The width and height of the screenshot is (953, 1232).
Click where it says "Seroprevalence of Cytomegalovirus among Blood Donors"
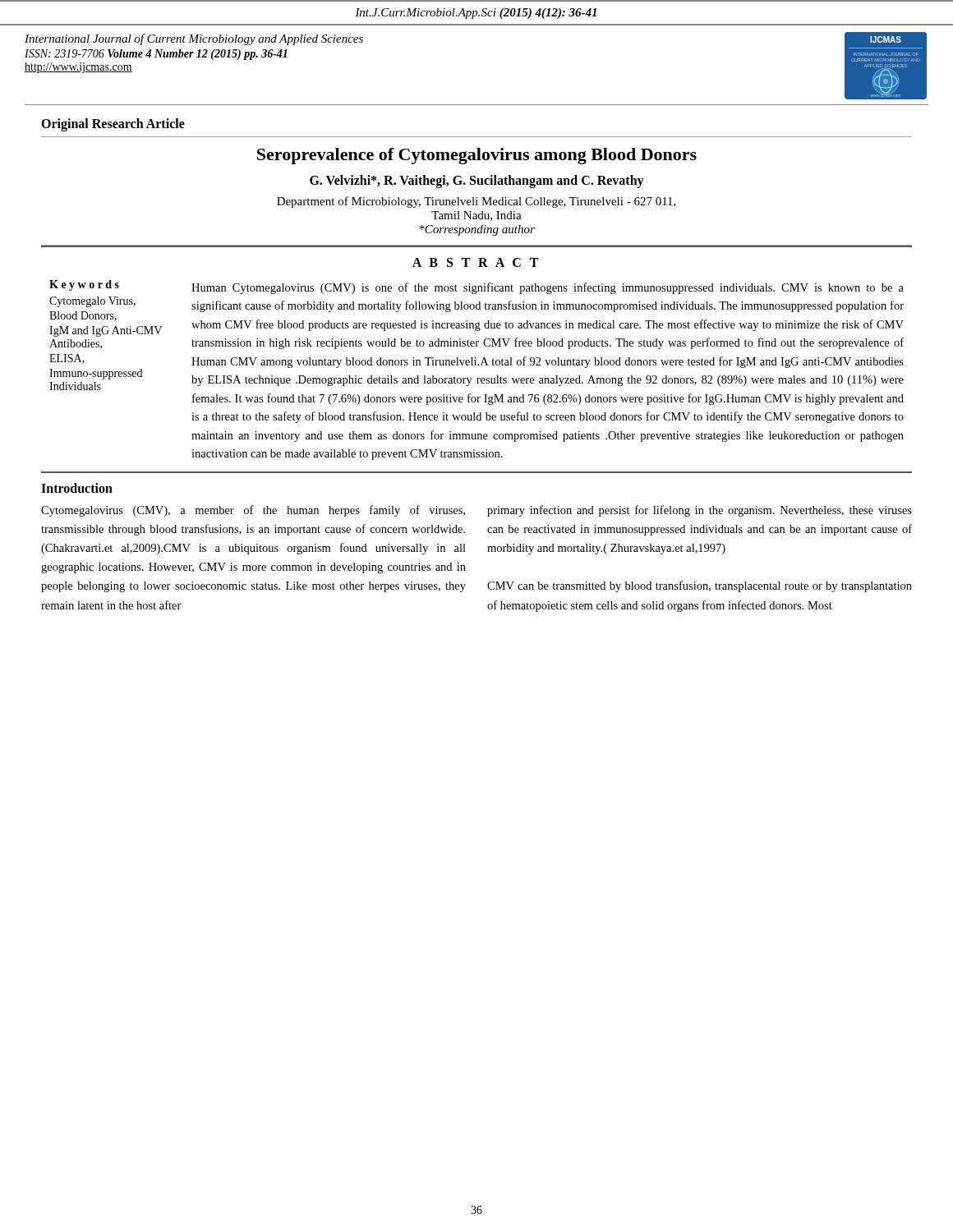click(x=476, y=154)
